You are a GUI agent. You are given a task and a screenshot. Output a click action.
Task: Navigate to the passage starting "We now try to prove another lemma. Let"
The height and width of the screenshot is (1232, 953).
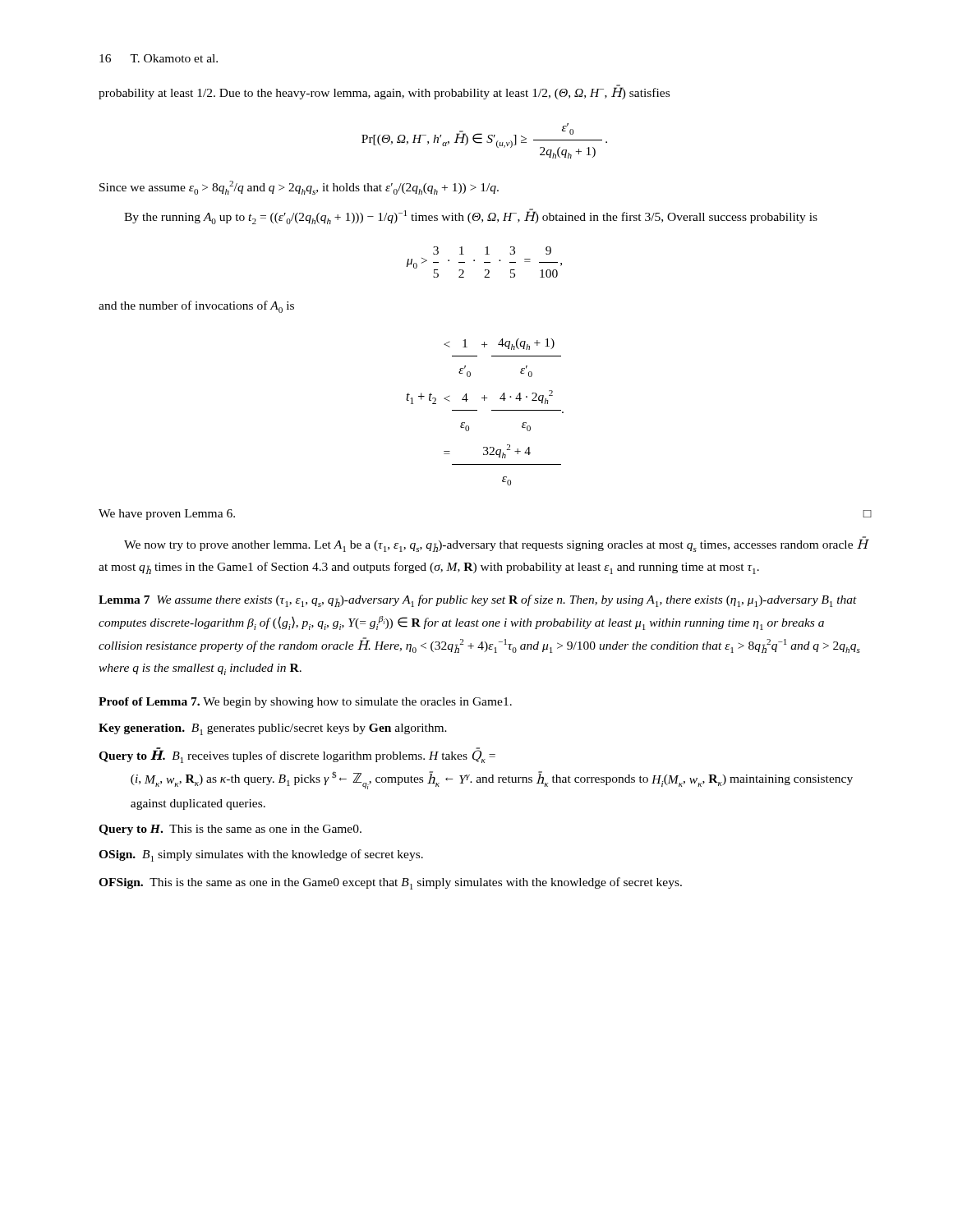tap(483, 556)
